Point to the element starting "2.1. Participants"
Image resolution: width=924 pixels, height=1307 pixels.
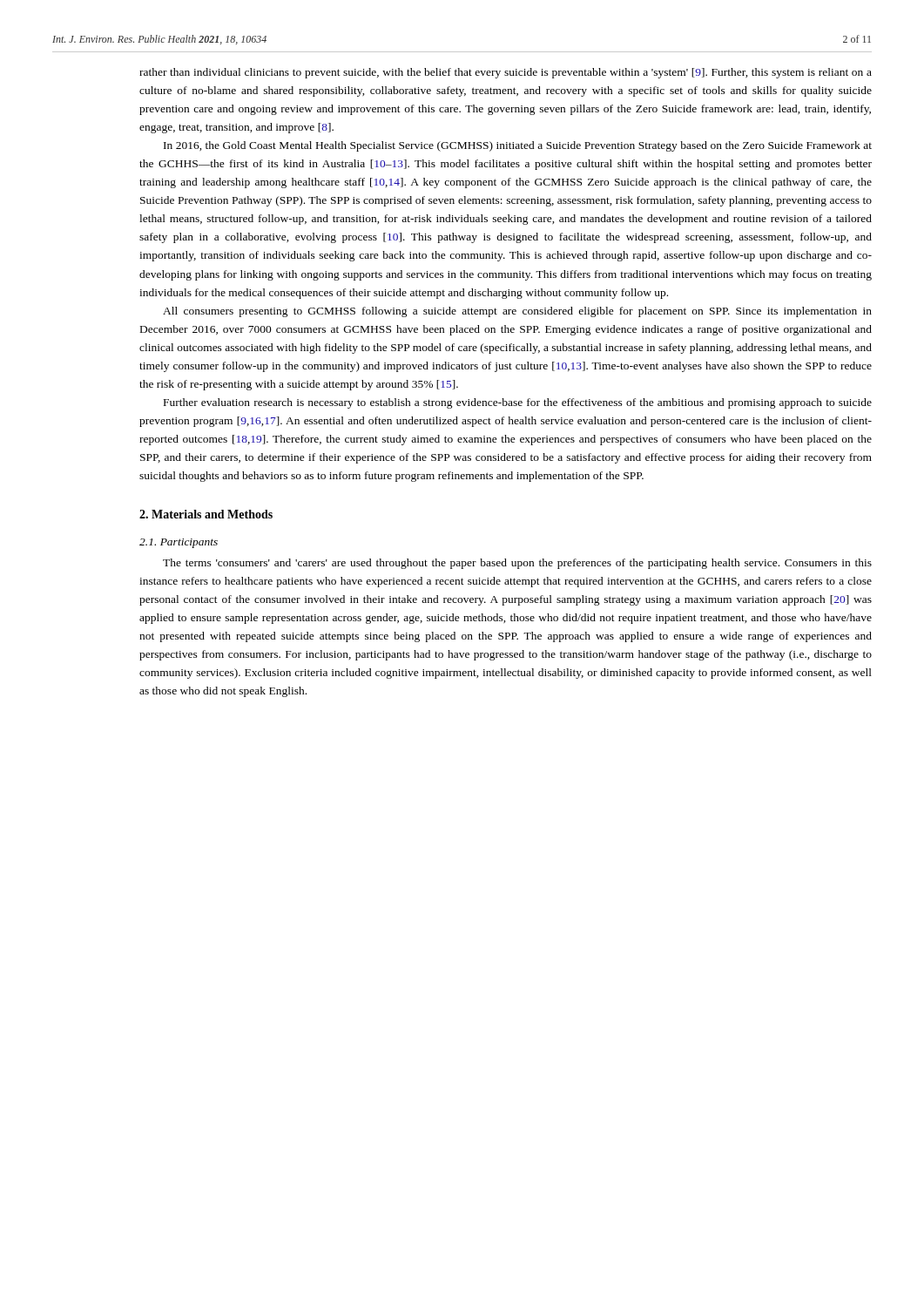[179, 541]
